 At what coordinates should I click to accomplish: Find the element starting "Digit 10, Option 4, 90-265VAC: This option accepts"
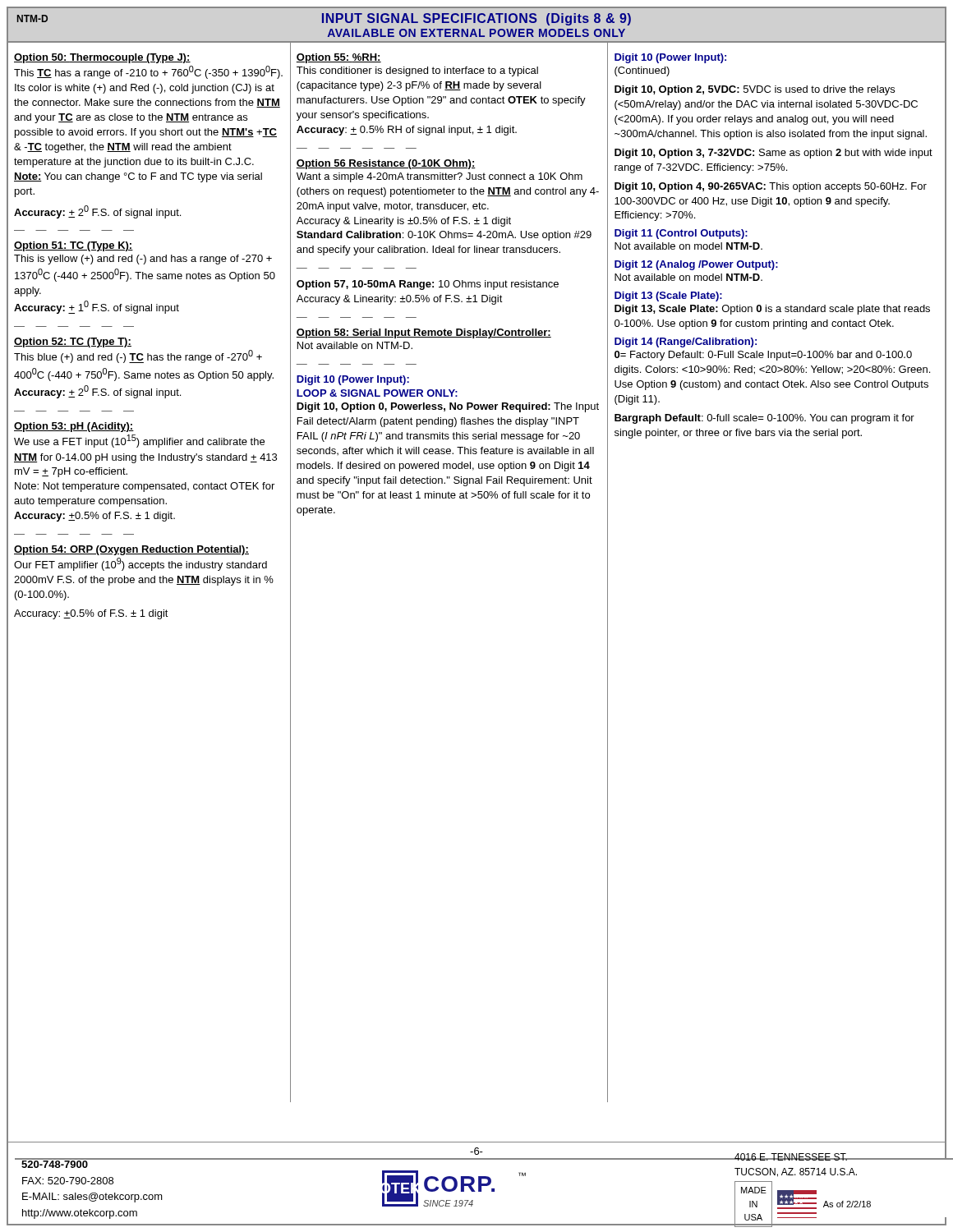click(x=777, y=201)
